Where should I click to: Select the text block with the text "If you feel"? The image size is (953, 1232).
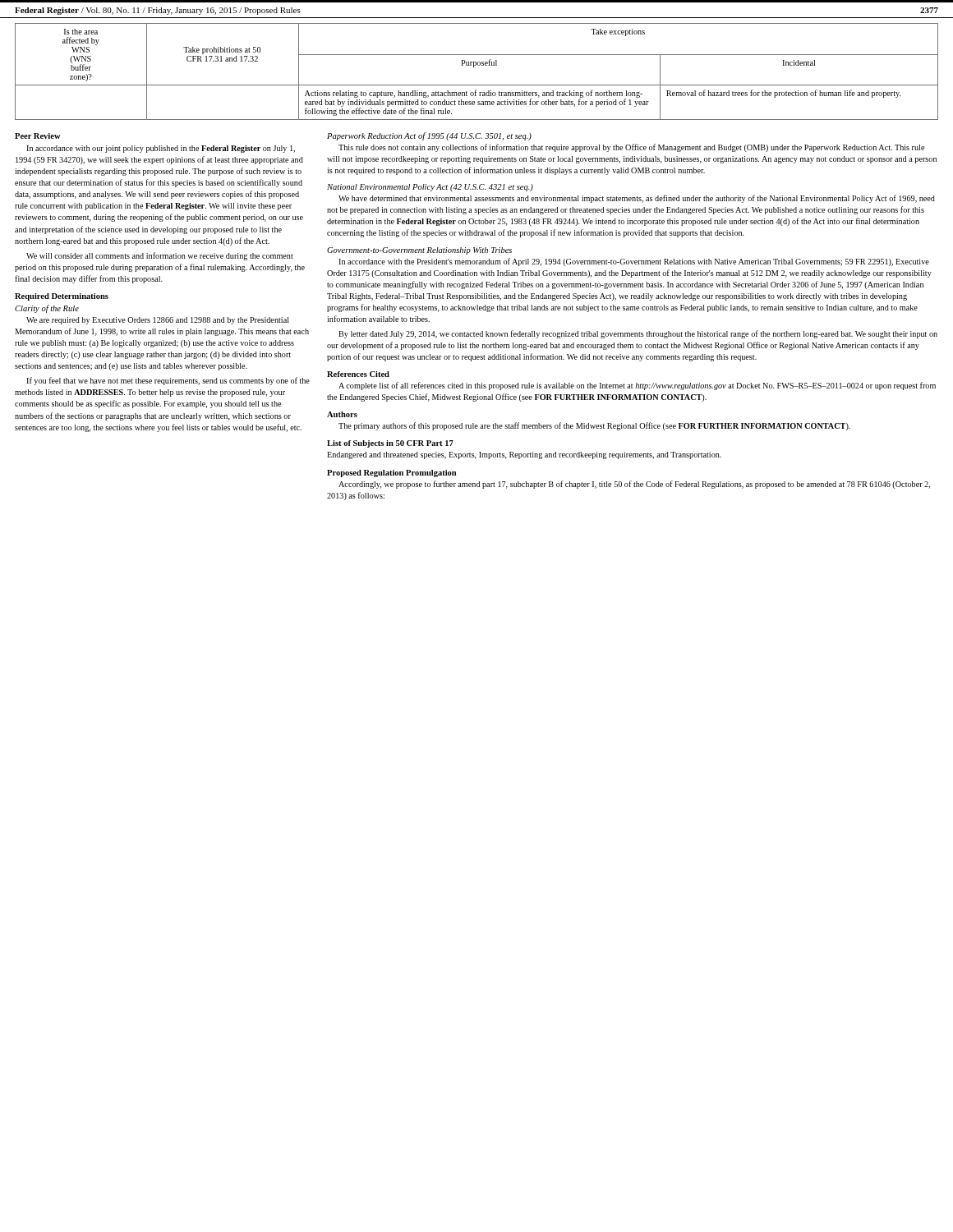[x=162, y=404]
